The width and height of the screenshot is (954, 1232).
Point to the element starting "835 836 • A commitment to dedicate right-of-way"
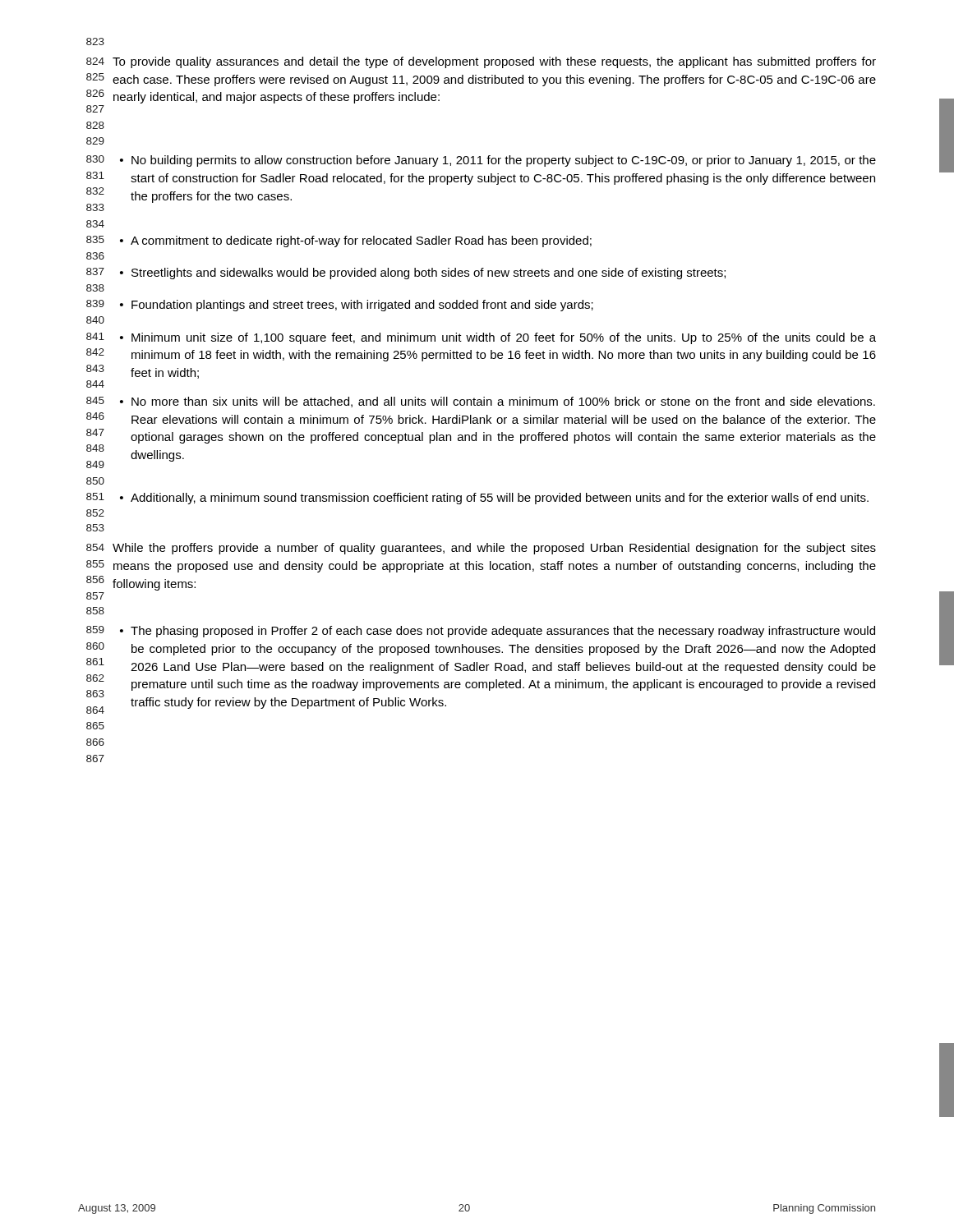477,248
